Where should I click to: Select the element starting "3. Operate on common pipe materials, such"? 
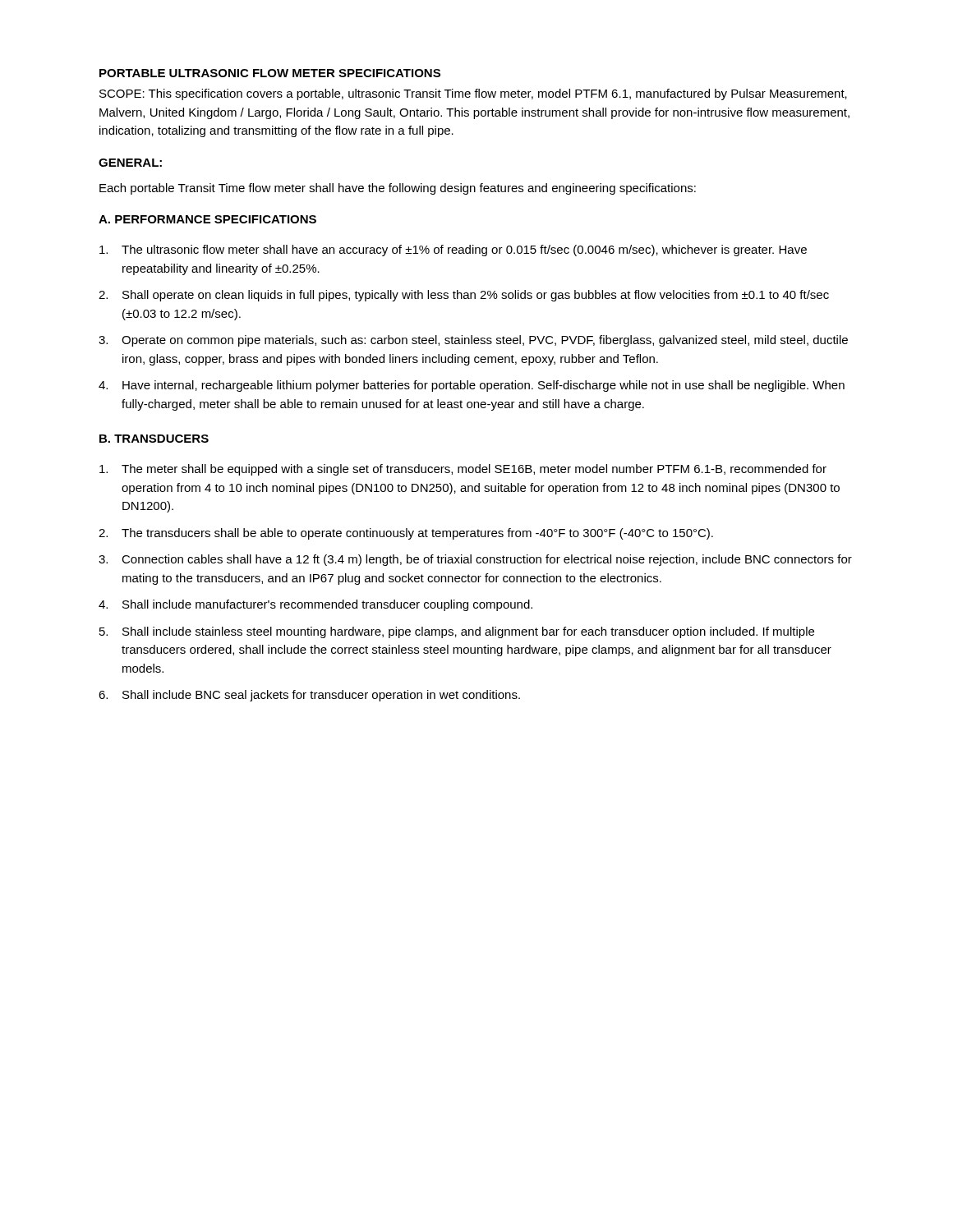click(476, 350)
